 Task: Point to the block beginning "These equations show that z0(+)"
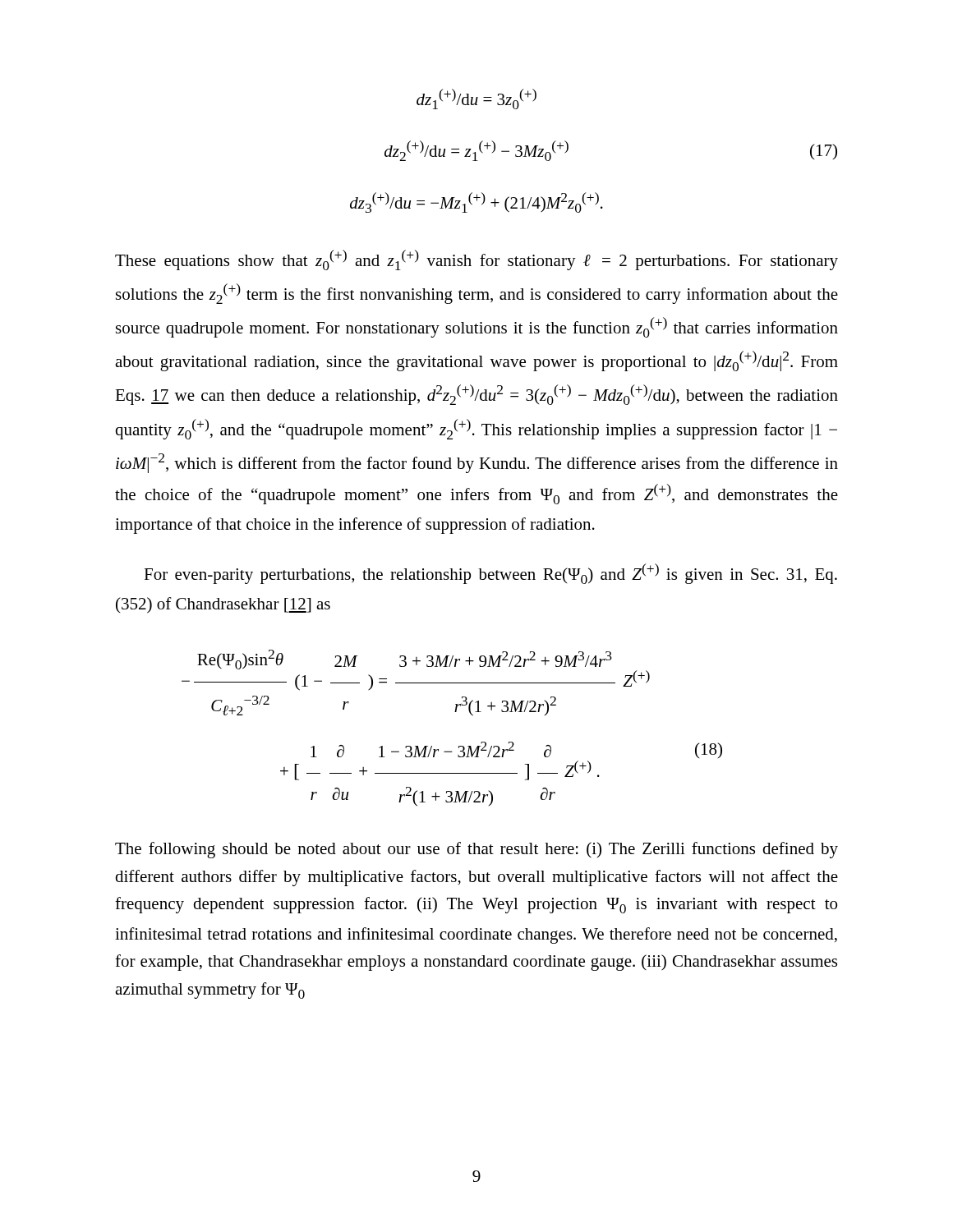pos(476,390)
